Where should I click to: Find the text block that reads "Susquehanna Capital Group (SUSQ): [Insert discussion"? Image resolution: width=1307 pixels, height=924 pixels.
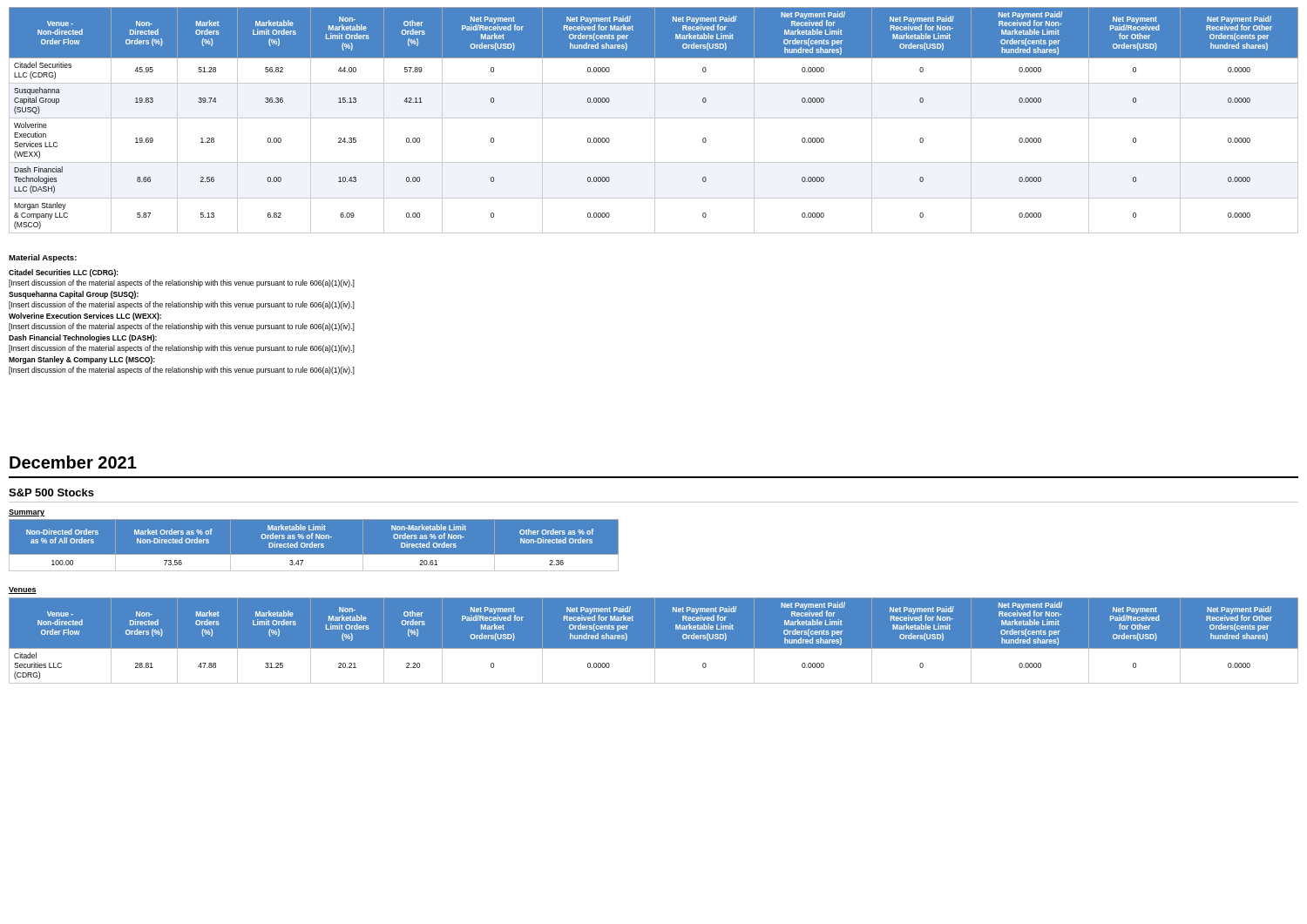pyautogui.click(x=182, y=300)
